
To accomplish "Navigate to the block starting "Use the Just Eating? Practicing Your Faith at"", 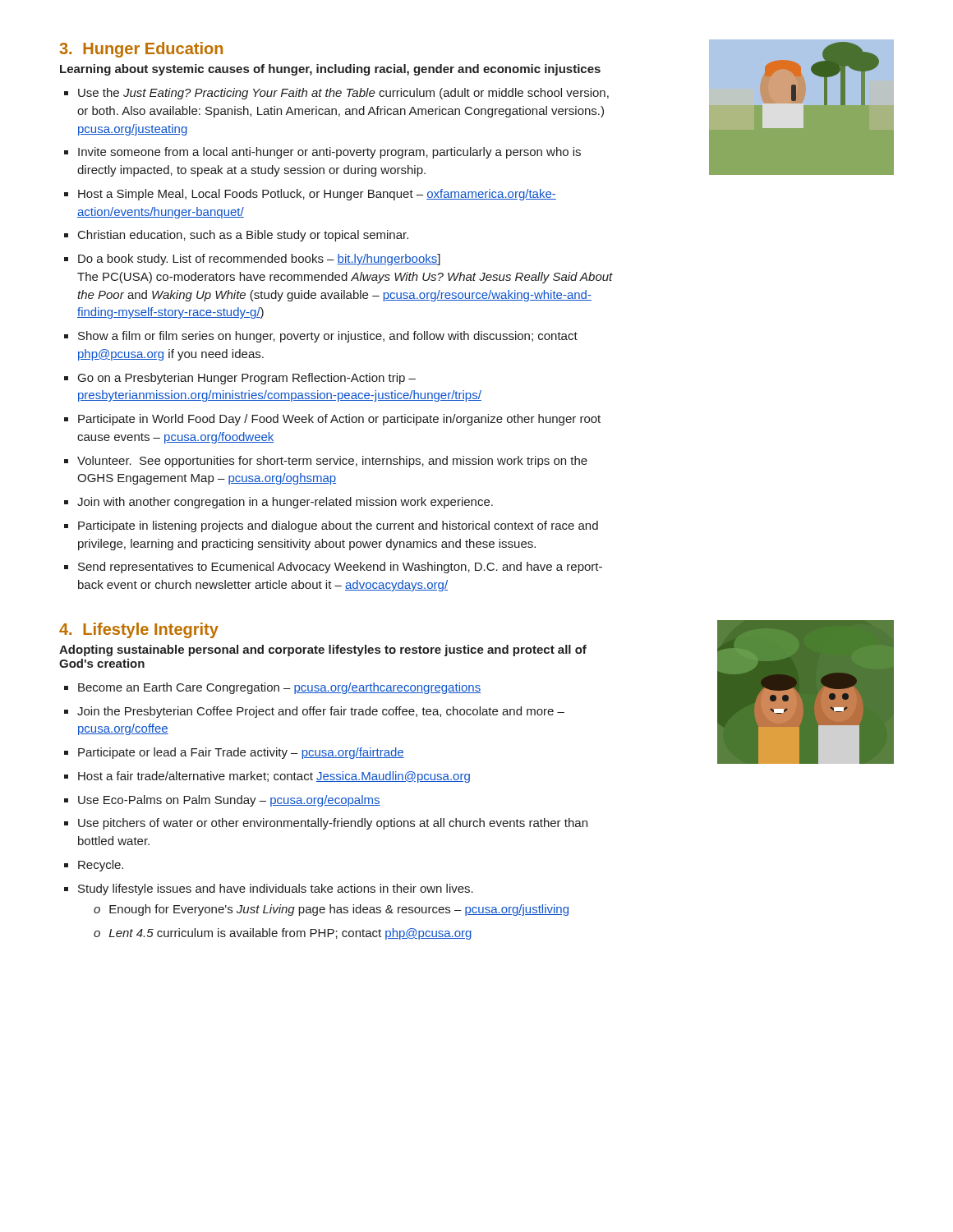I will (x=343, y=110).
